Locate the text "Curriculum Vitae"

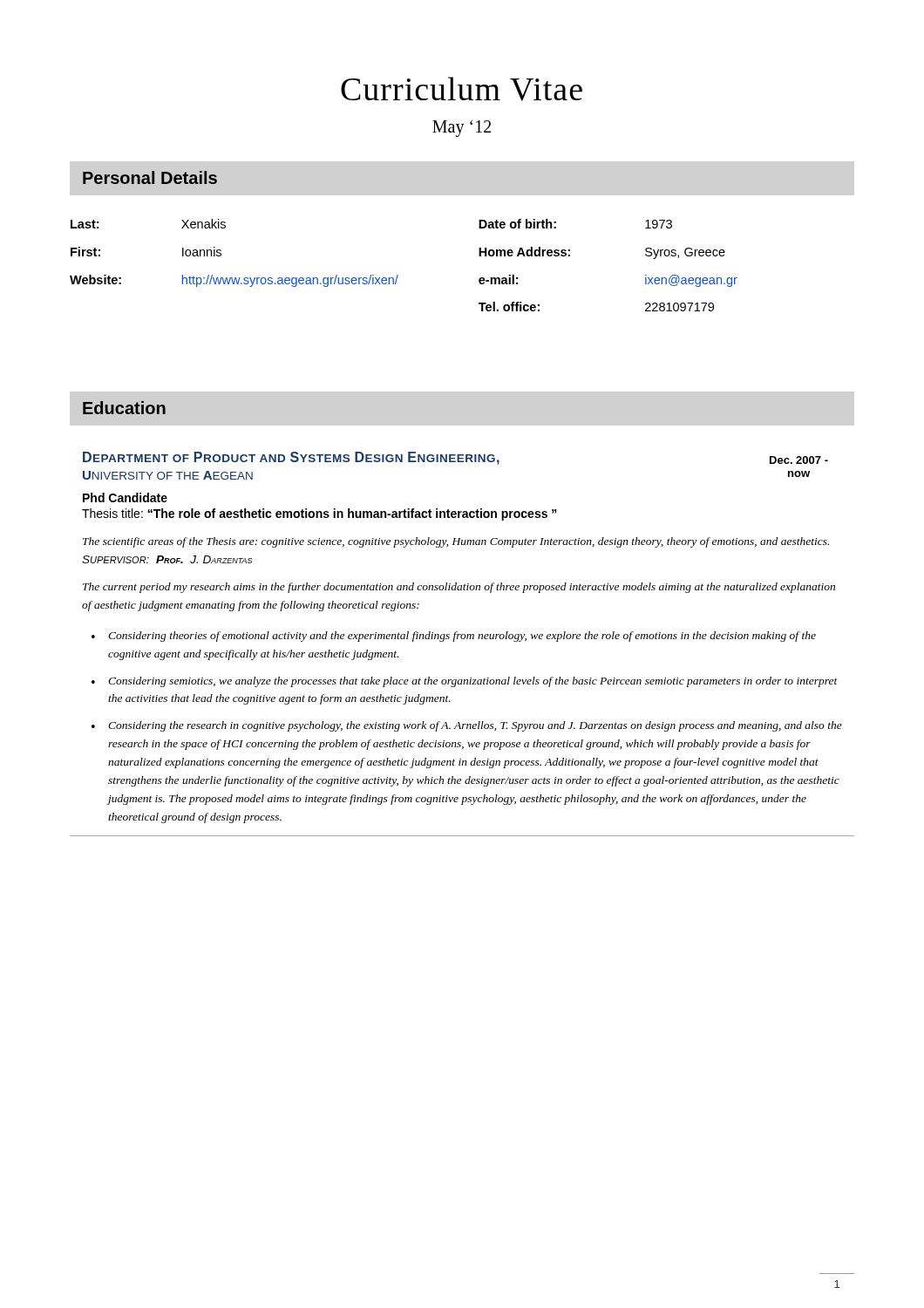pos(462,89)
